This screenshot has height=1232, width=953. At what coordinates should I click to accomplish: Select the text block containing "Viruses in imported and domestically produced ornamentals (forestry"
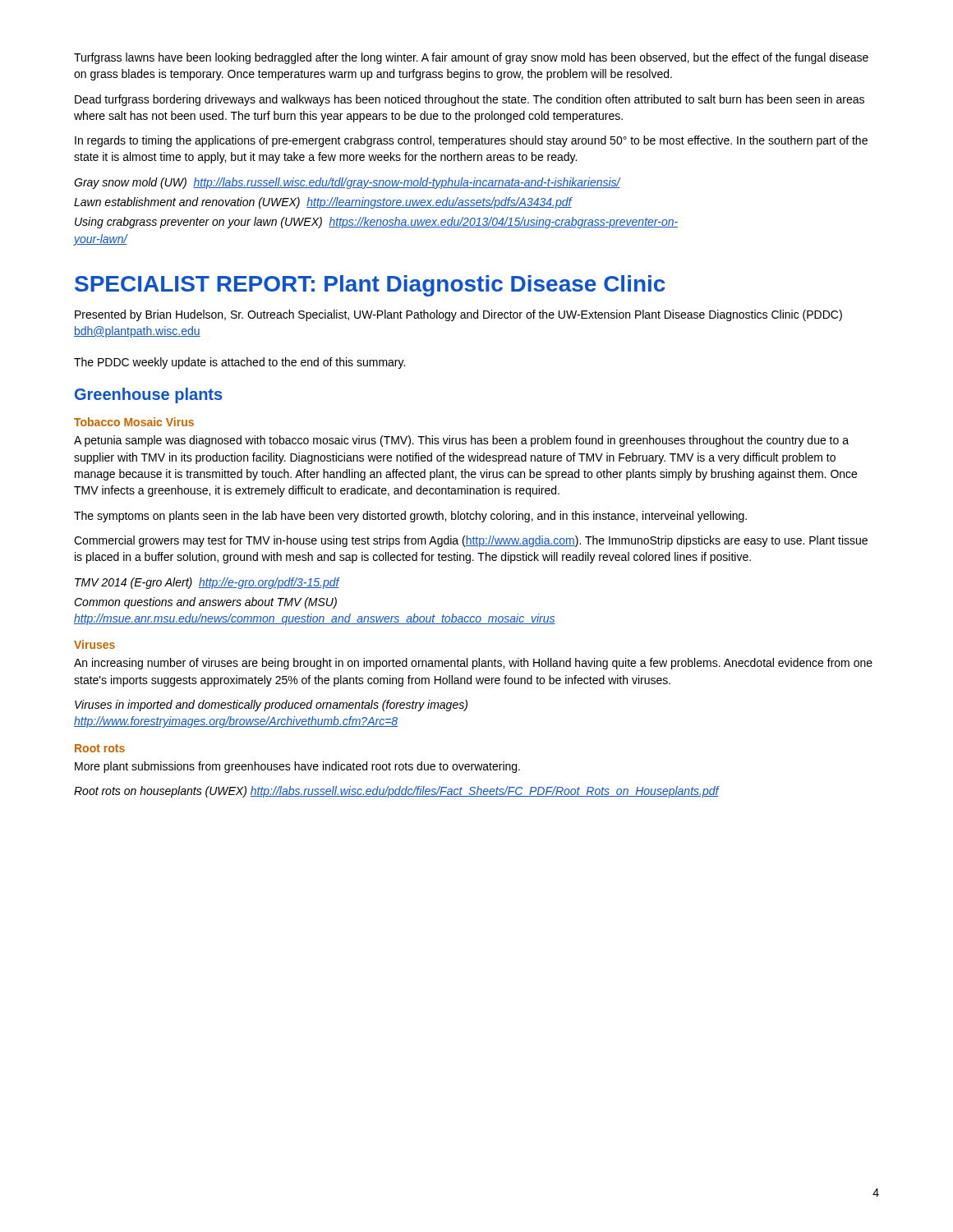(x=271, y=713)
